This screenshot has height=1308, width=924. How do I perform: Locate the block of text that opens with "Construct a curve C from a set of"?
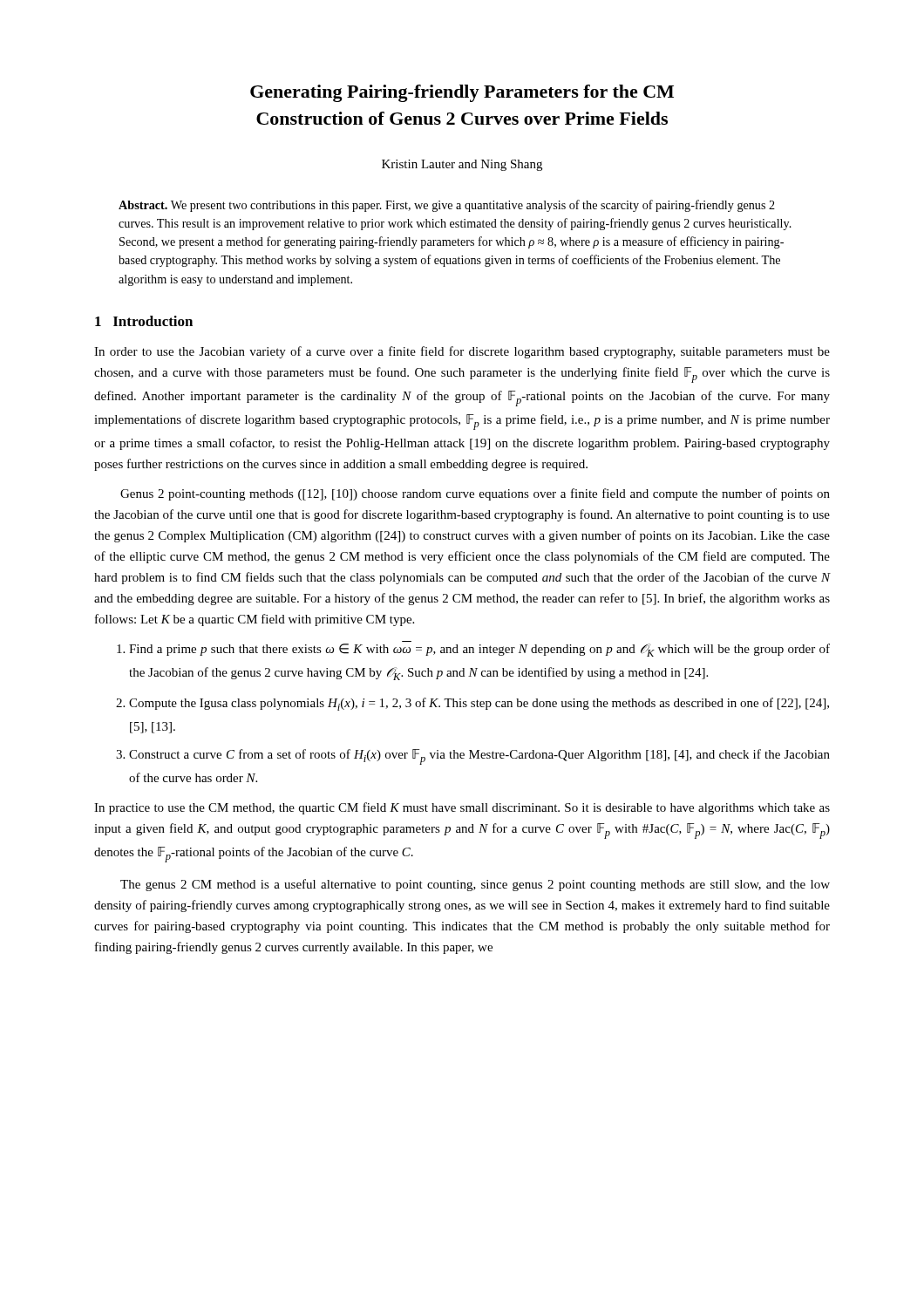pyautogui.click(x=479, y=766)
